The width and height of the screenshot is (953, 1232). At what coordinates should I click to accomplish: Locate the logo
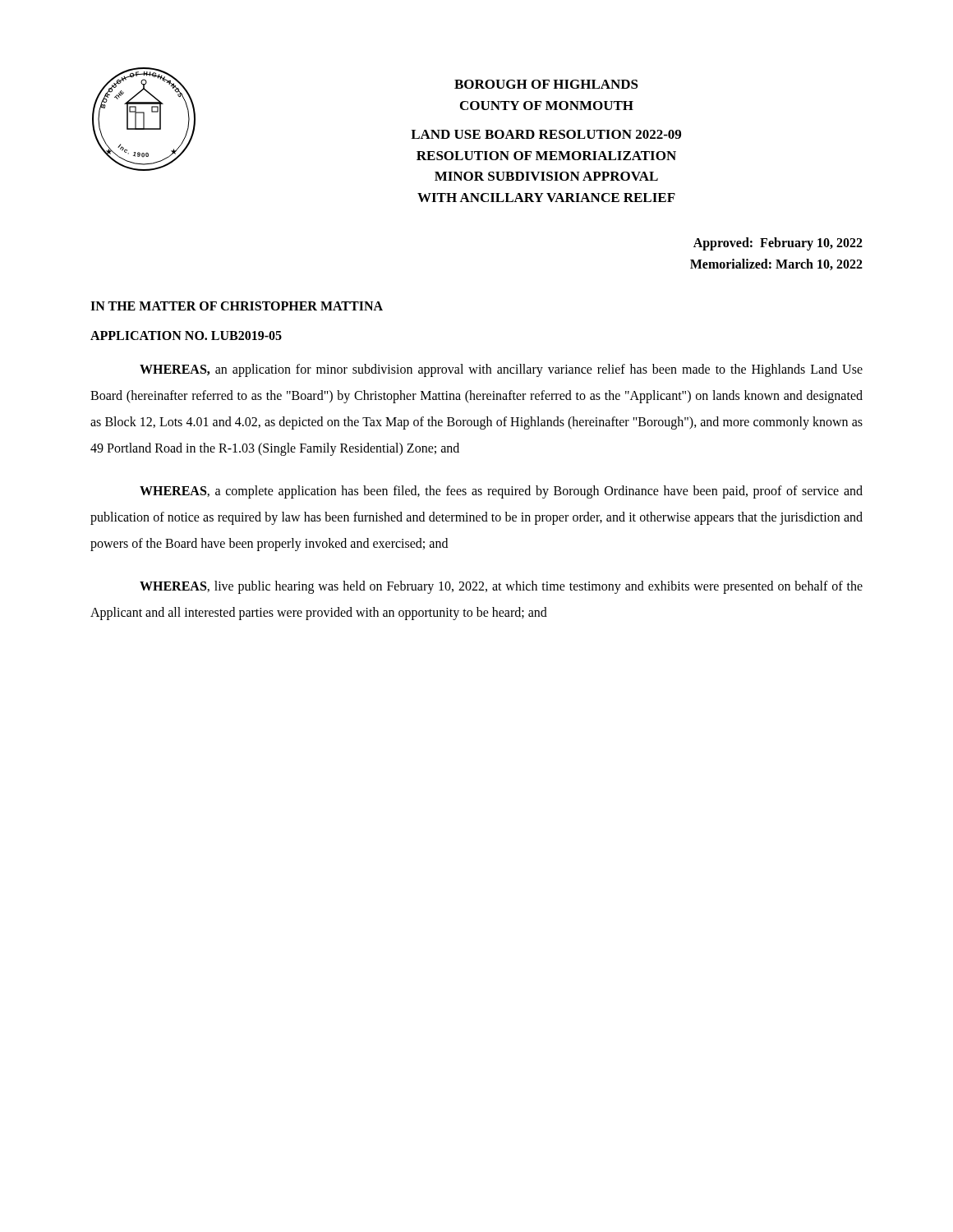148,121
